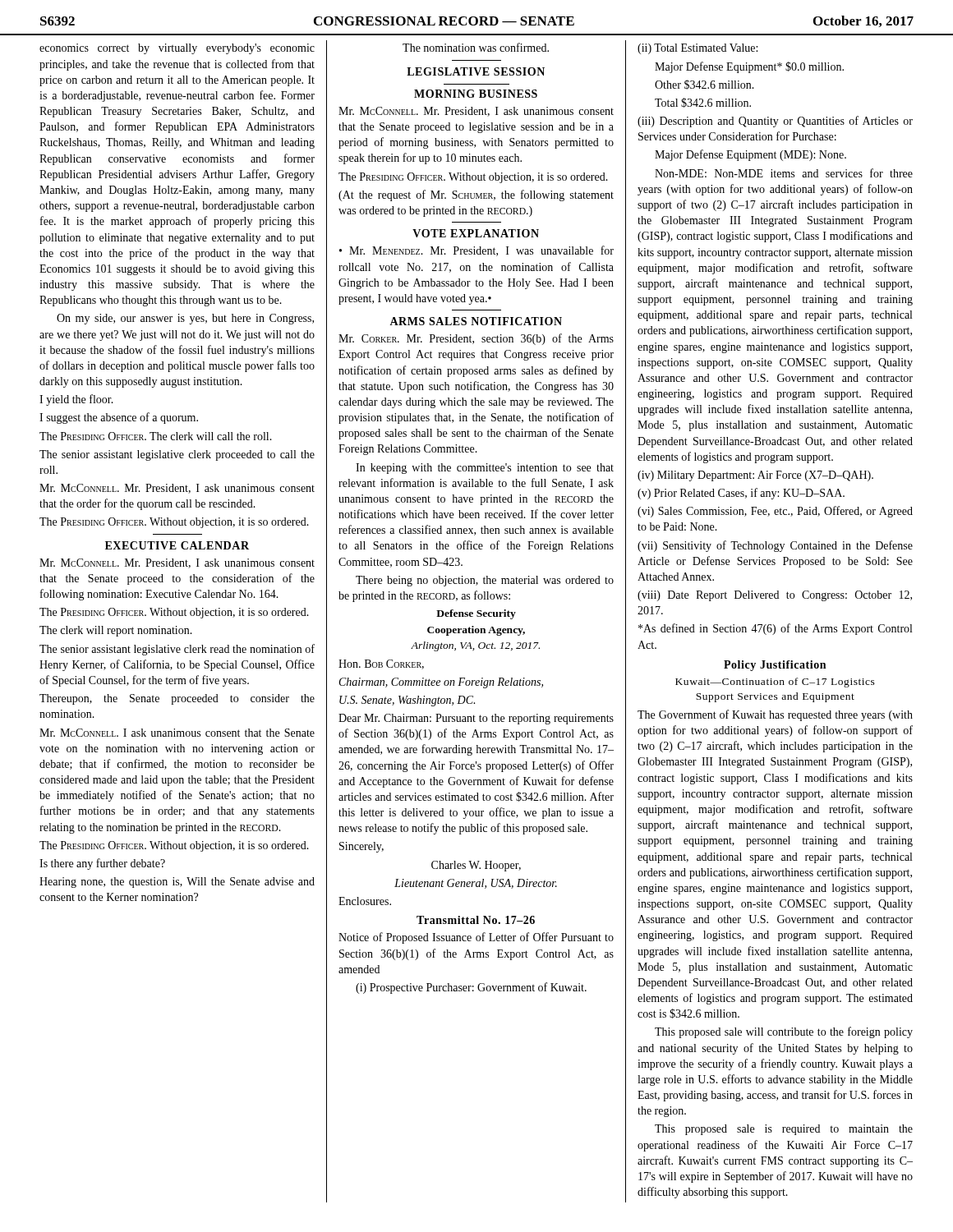Locate the region starting "Mr. Corker. Mr. President, section 36(b)"

tap(476, 467)
